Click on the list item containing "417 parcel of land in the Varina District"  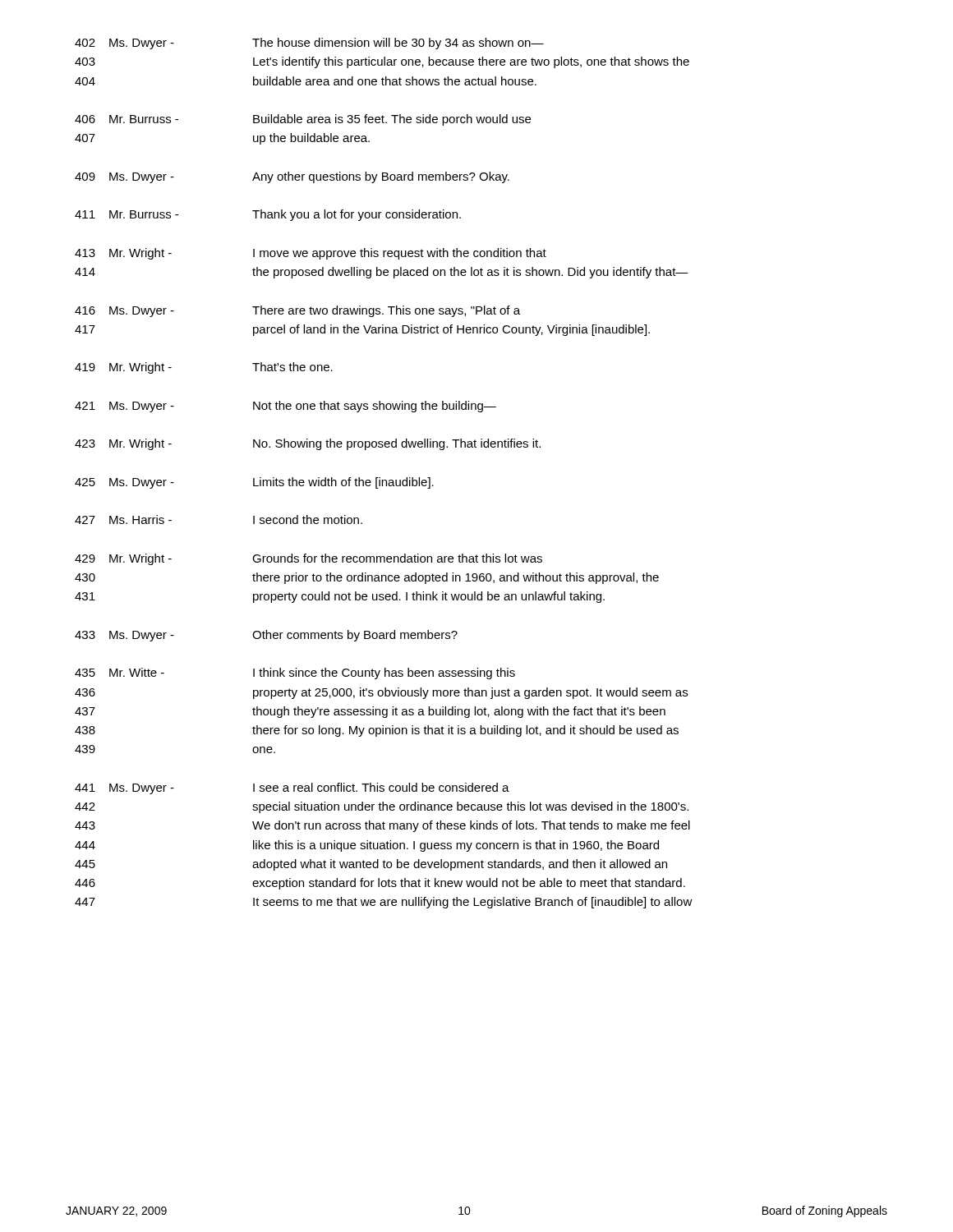pos(476,329)
